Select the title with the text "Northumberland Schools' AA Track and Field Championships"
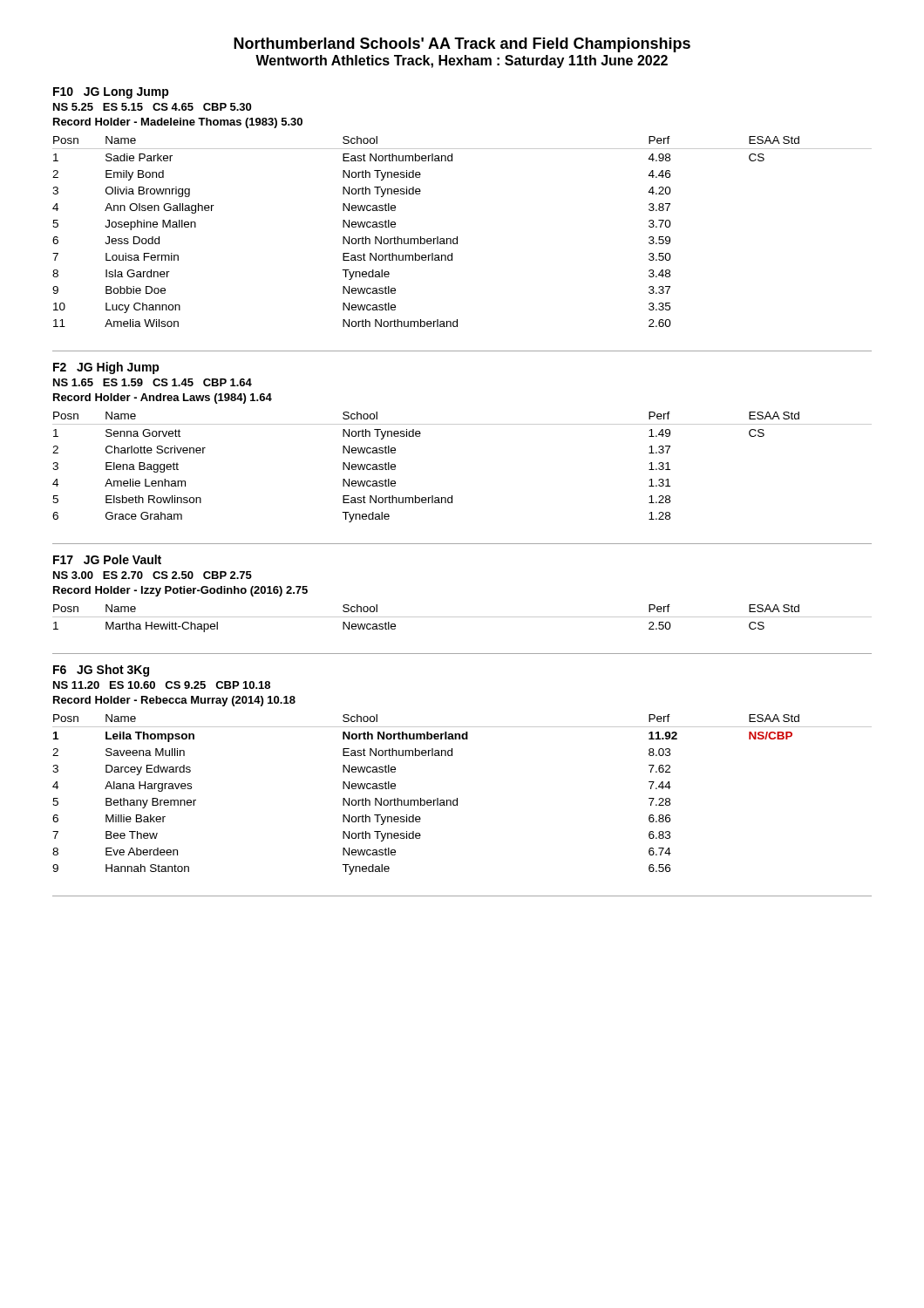This screenshot has width=924, height=1308. click(462, 52)
